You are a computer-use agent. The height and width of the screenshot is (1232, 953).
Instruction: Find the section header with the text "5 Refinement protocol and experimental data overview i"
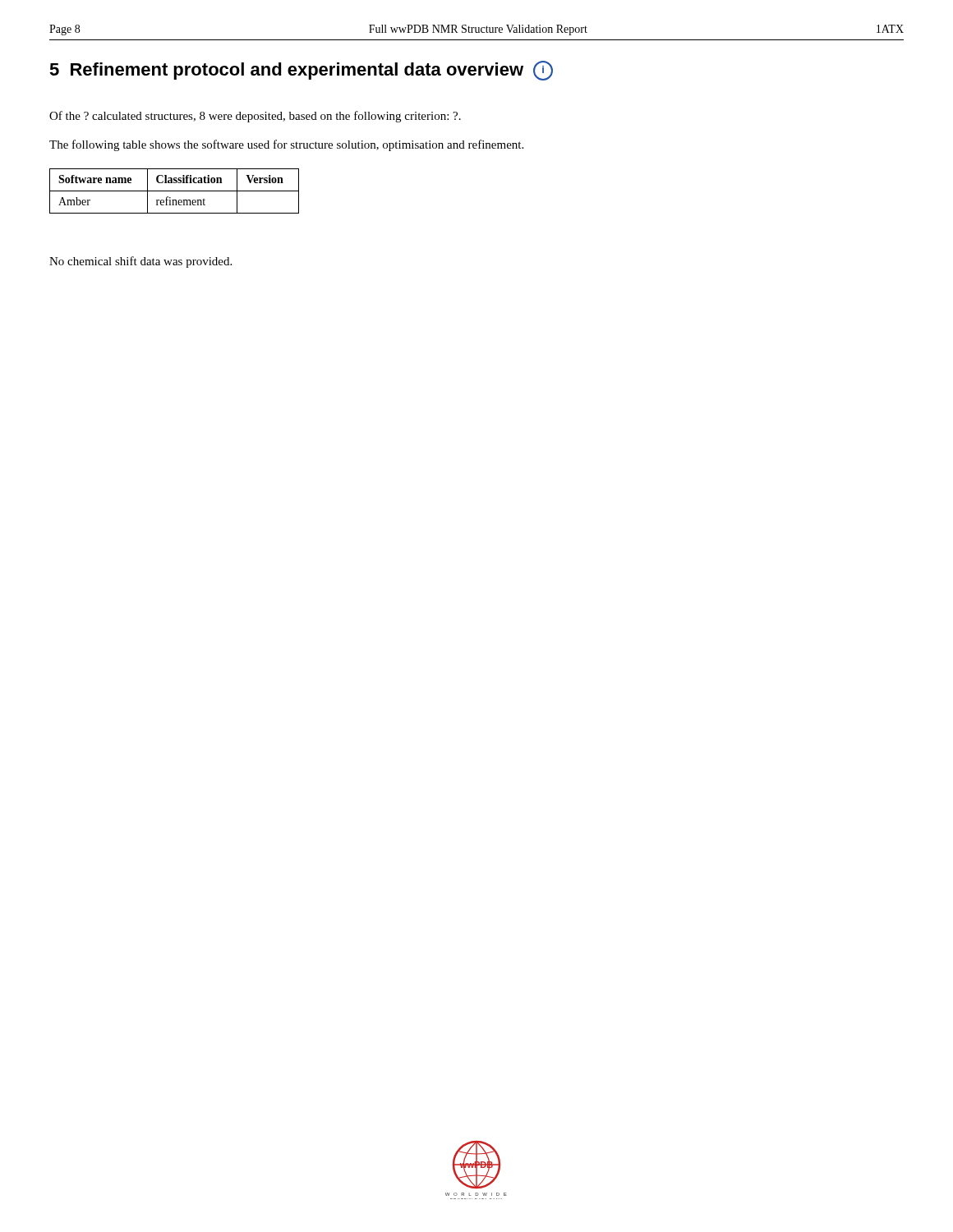(301, 70)
